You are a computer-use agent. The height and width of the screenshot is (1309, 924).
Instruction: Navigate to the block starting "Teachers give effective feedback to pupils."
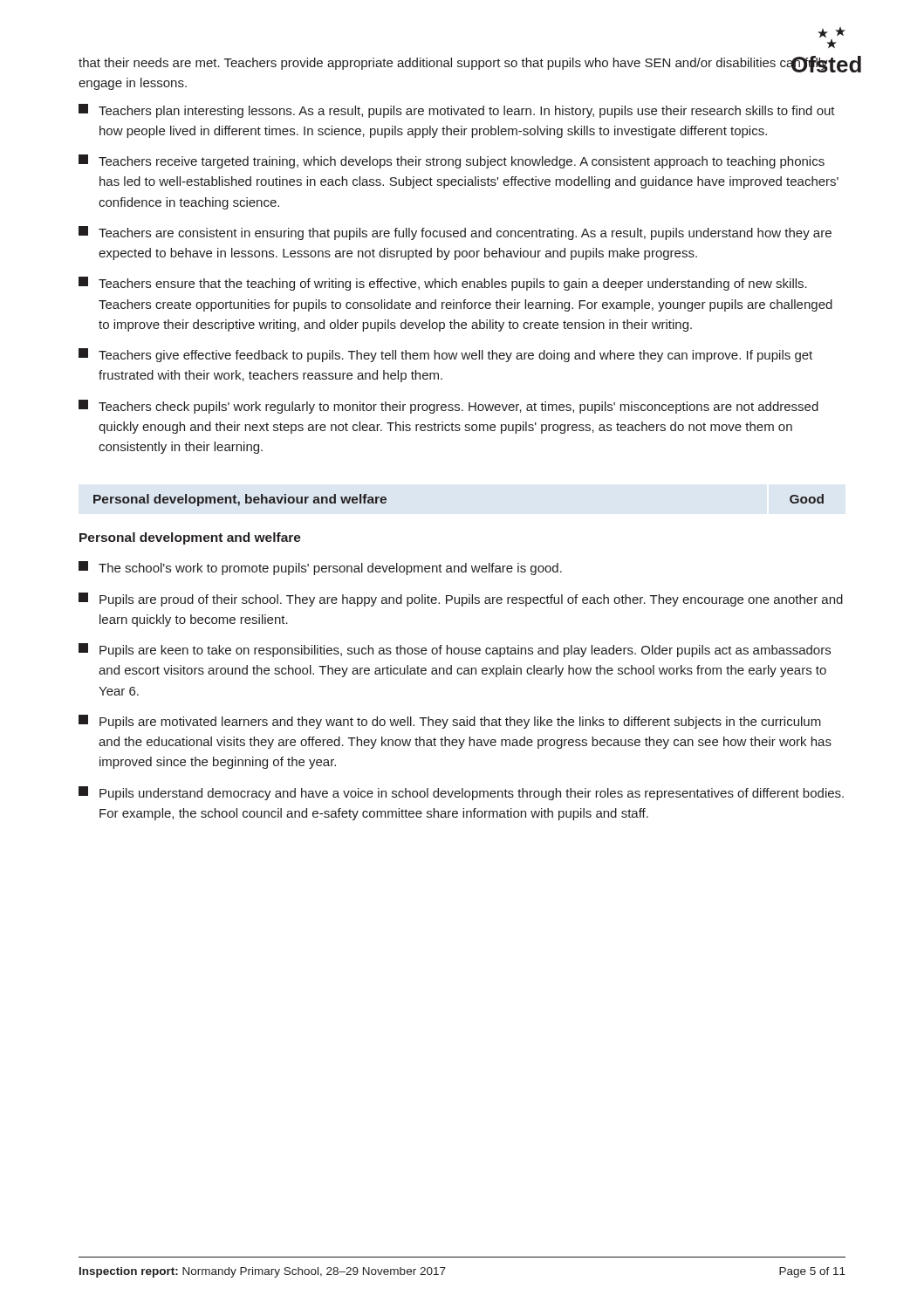click(x=462, y=365)
